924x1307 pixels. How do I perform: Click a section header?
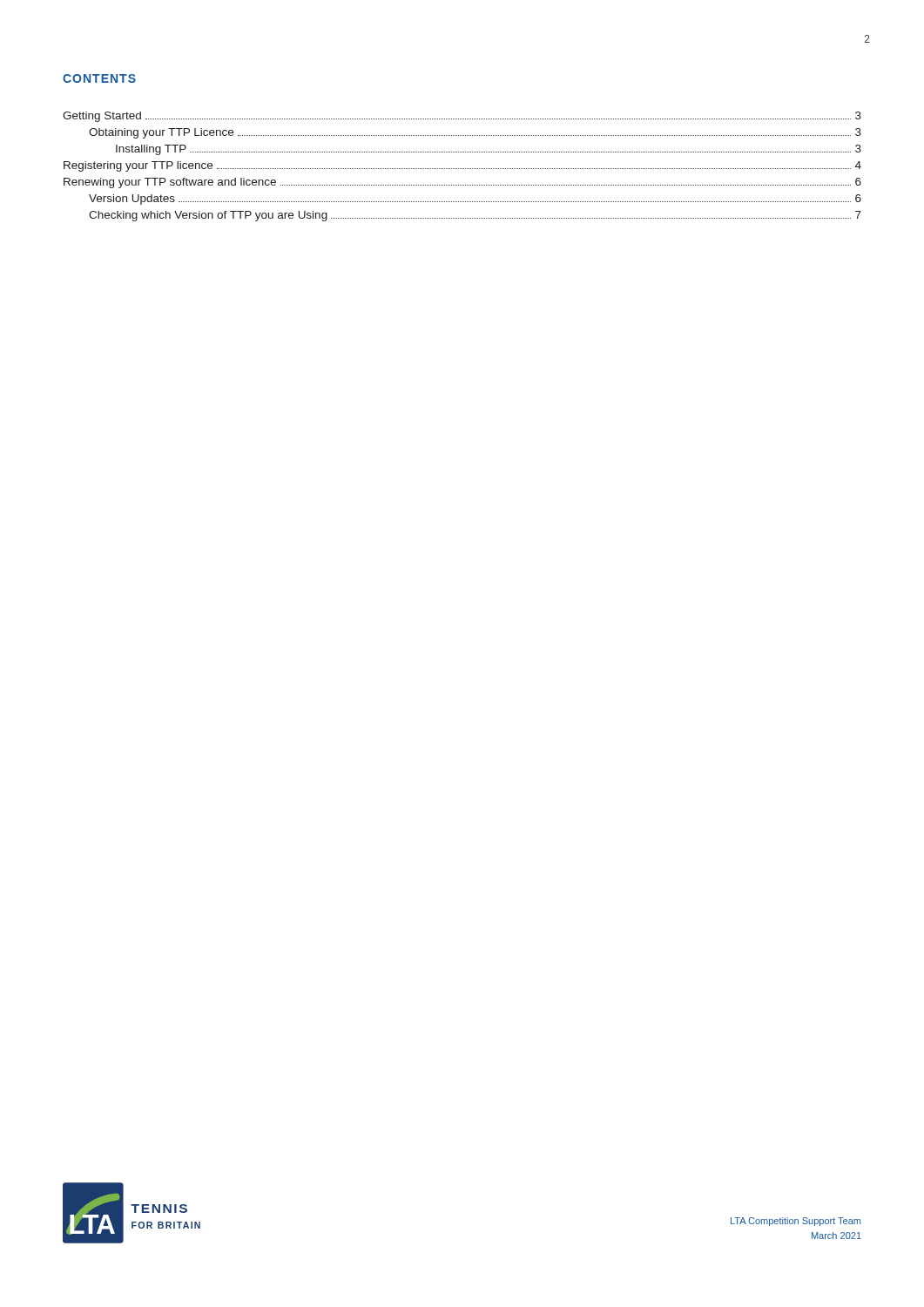[100, 78]
